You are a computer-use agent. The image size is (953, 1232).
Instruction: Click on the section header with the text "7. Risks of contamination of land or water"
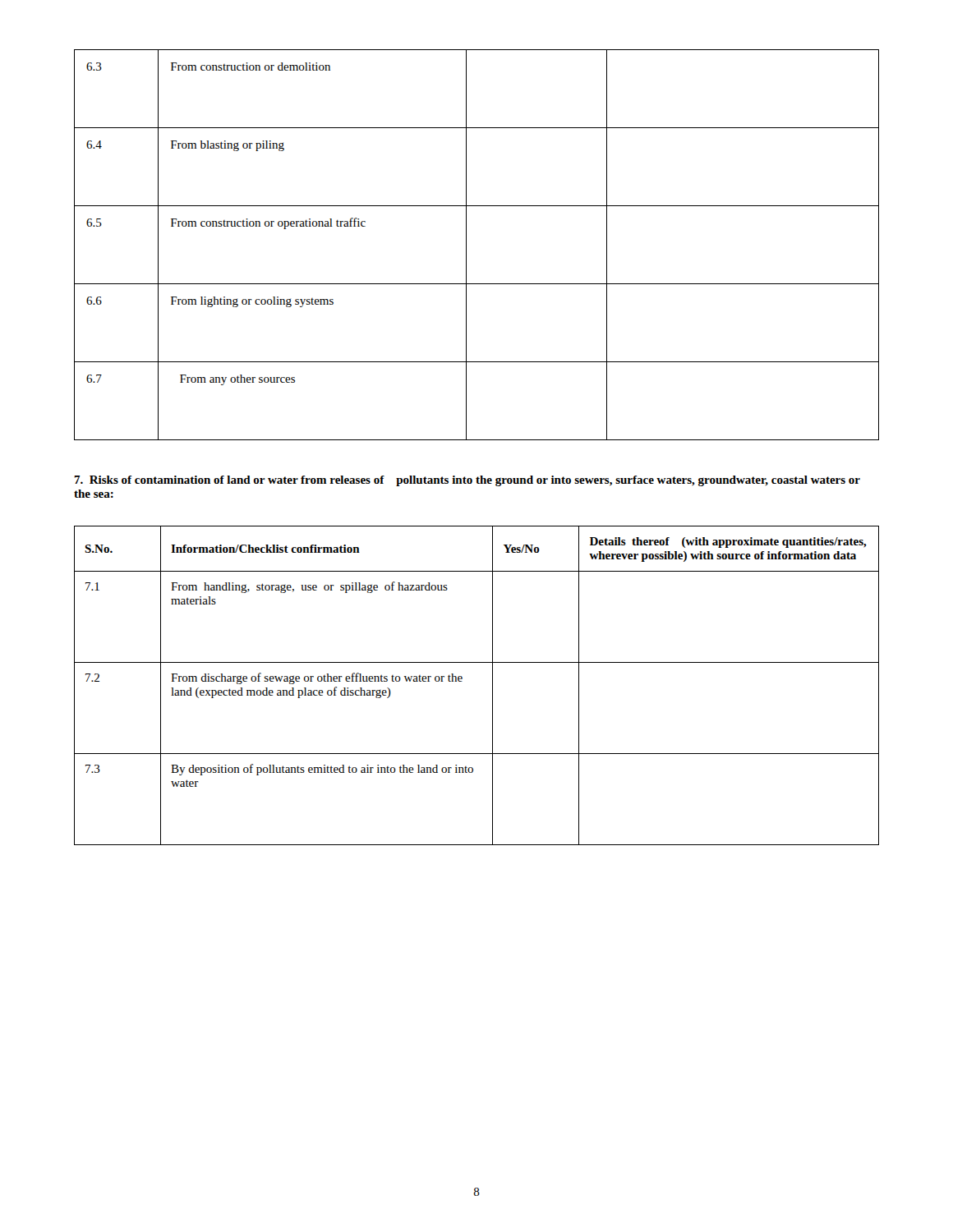click(x=476, y=487)
